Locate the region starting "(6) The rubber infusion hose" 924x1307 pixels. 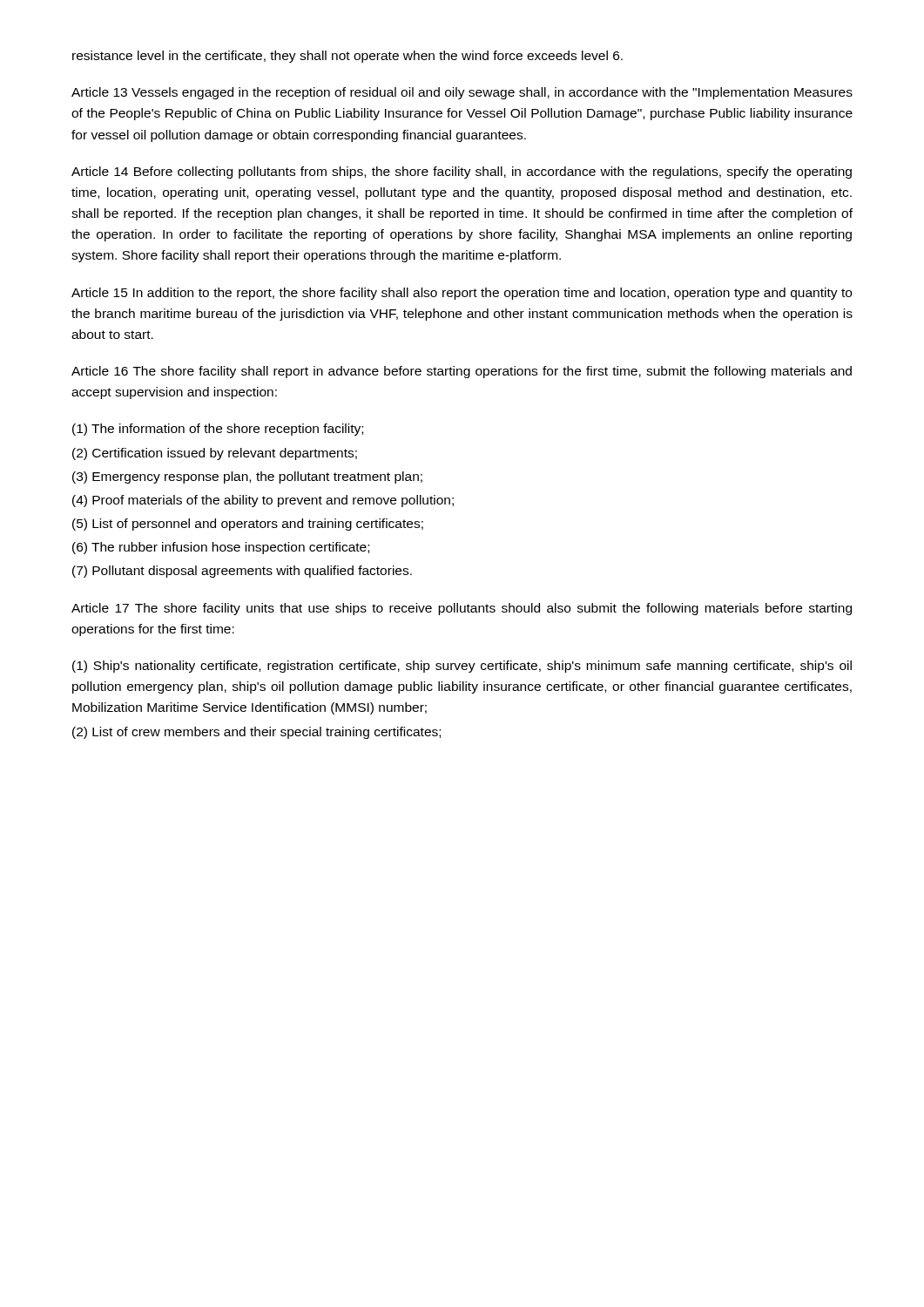pyautogui.click(x=221, y=547)
